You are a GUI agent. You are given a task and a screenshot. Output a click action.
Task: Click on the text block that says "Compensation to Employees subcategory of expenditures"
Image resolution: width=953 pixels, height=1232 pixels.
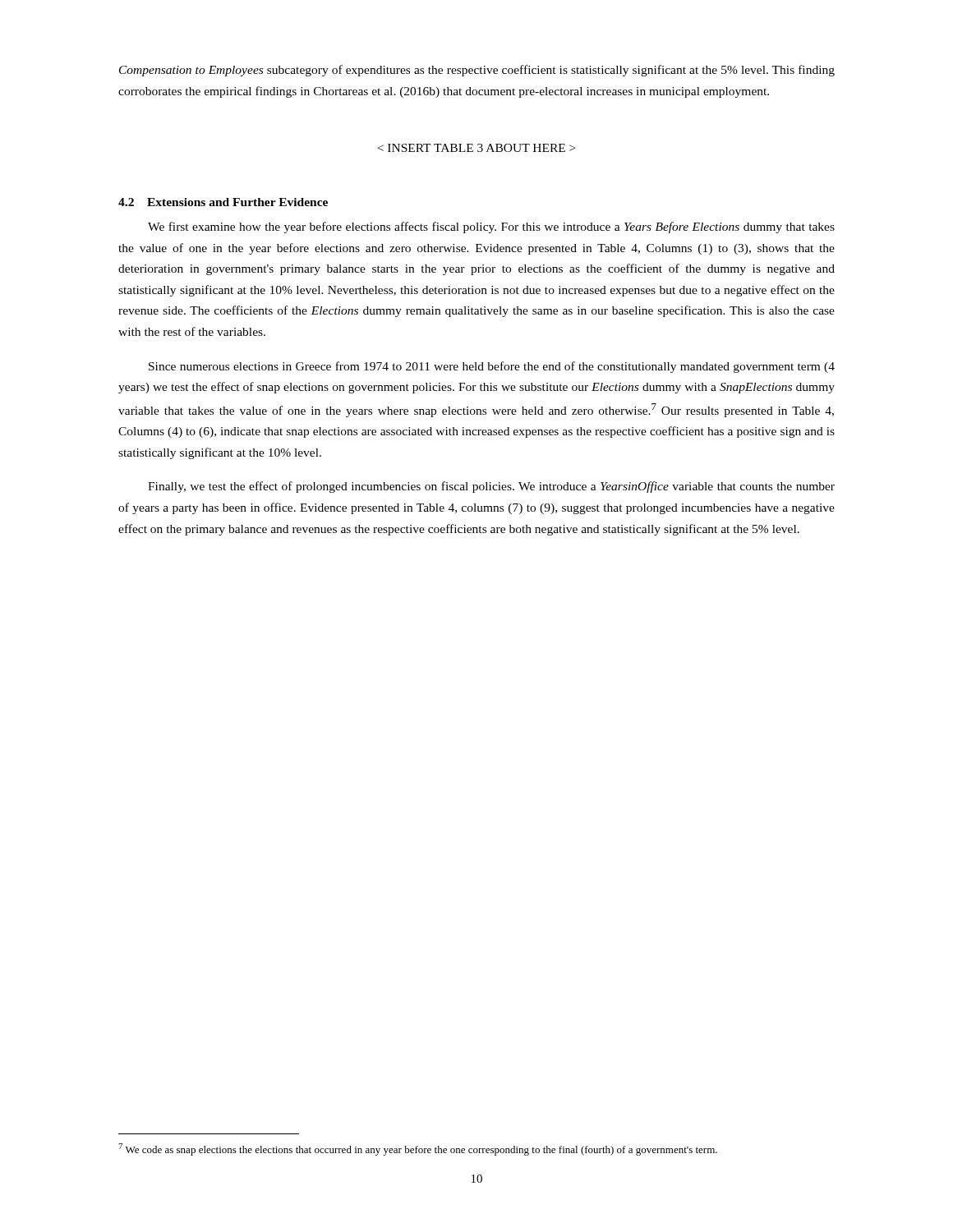point(476,80)
